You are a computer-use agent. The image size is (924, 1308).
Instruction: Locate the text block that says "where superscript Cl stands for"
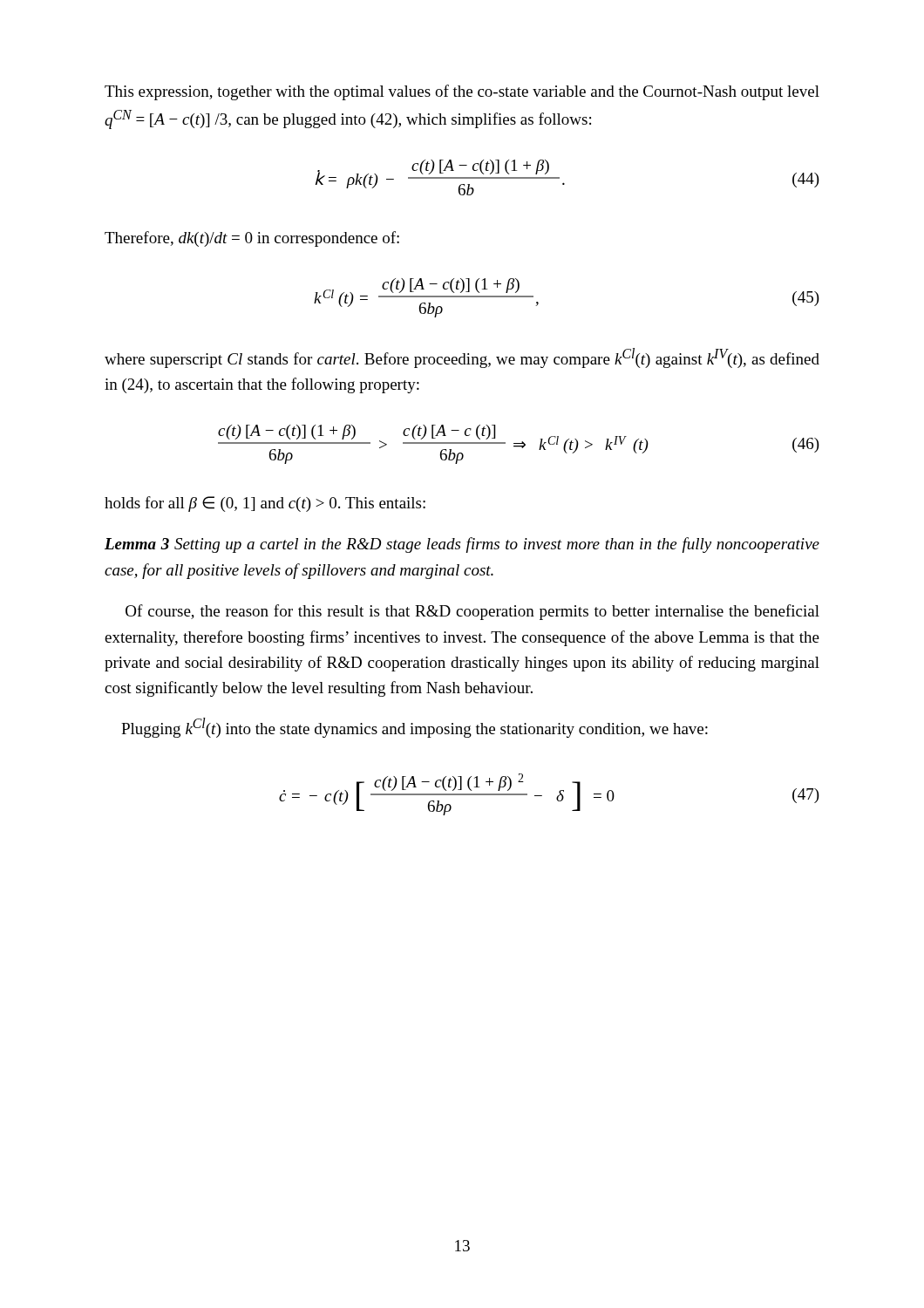pos(462,370)
